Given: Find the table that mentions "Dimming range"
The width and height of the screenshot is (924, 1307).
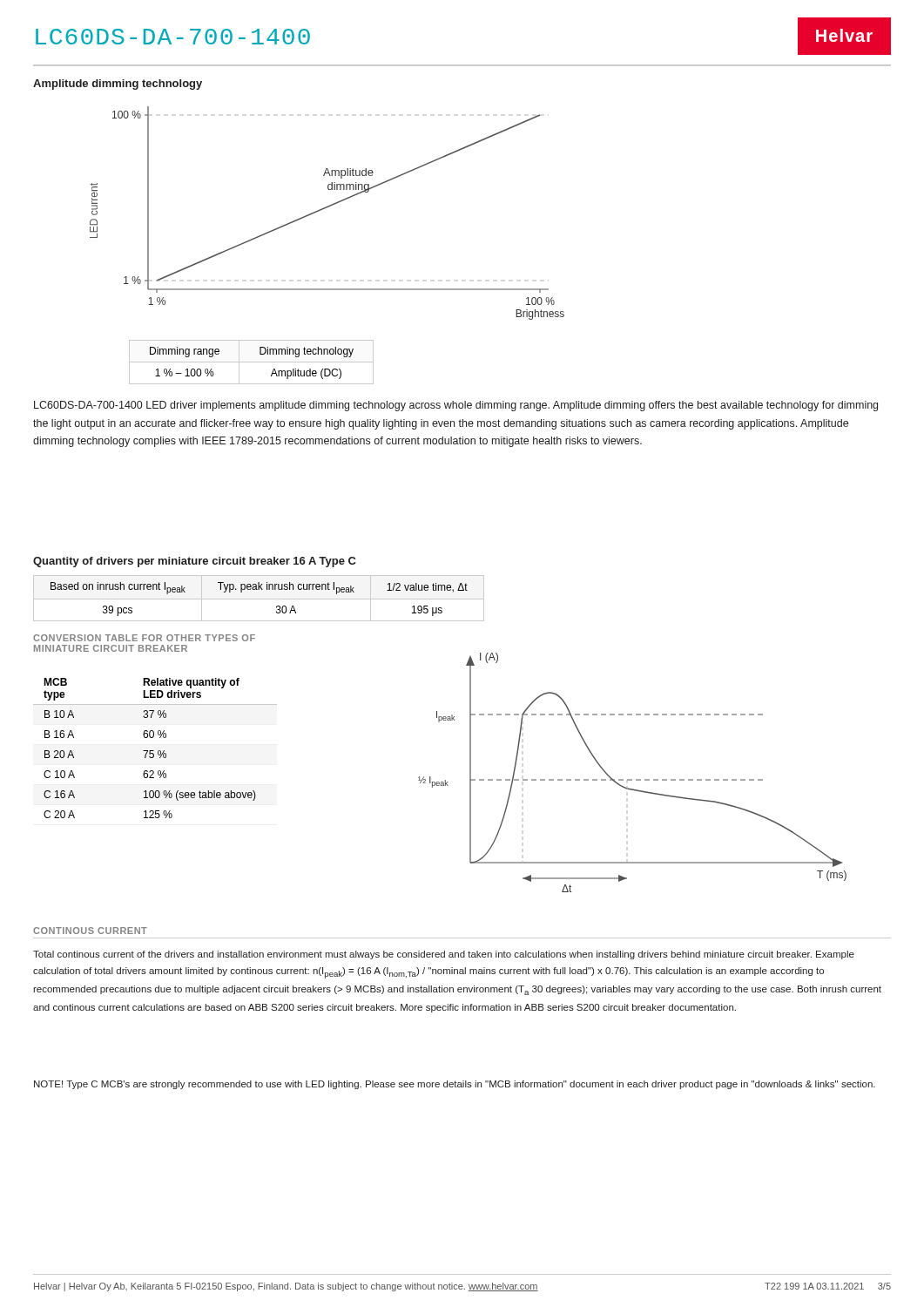Looking at the screenshot, I should tap(251, 362).
